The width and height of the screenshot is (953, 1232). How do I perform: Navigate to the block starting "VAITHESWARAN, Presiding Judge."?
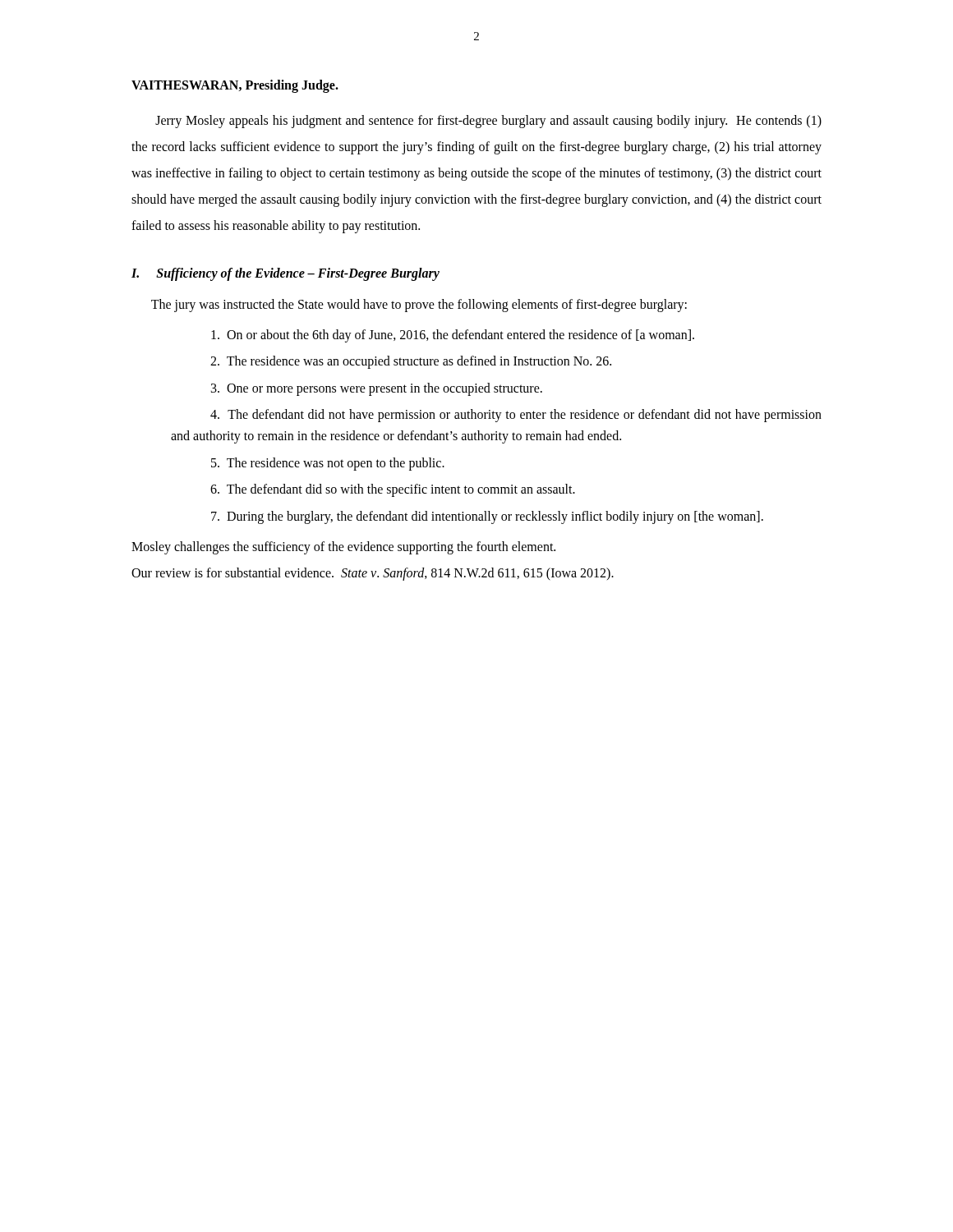click(x=235, y=85)
